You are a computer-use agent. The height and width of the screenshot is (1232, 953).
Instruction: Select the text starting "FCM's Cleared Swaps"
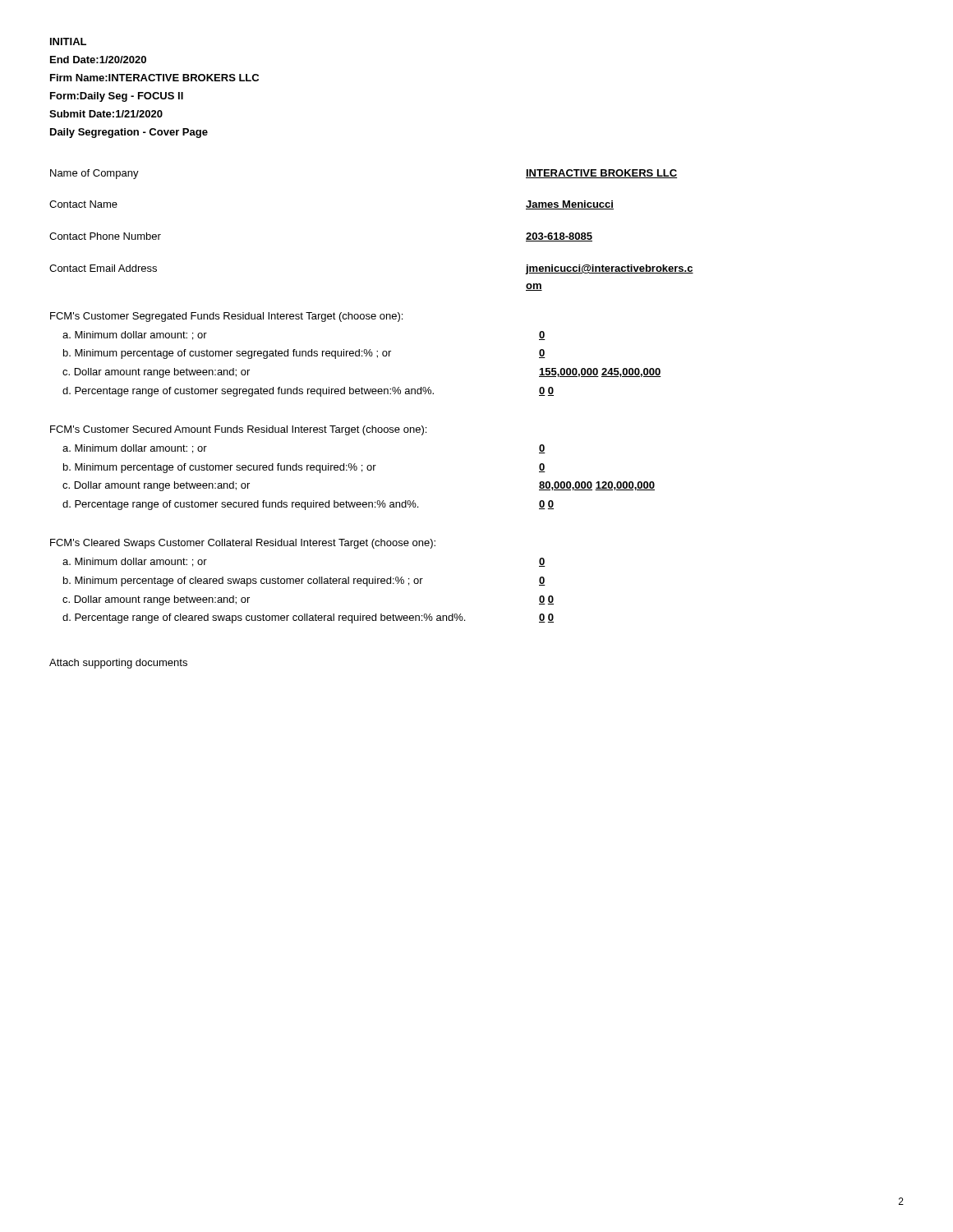tap(243, 542)
